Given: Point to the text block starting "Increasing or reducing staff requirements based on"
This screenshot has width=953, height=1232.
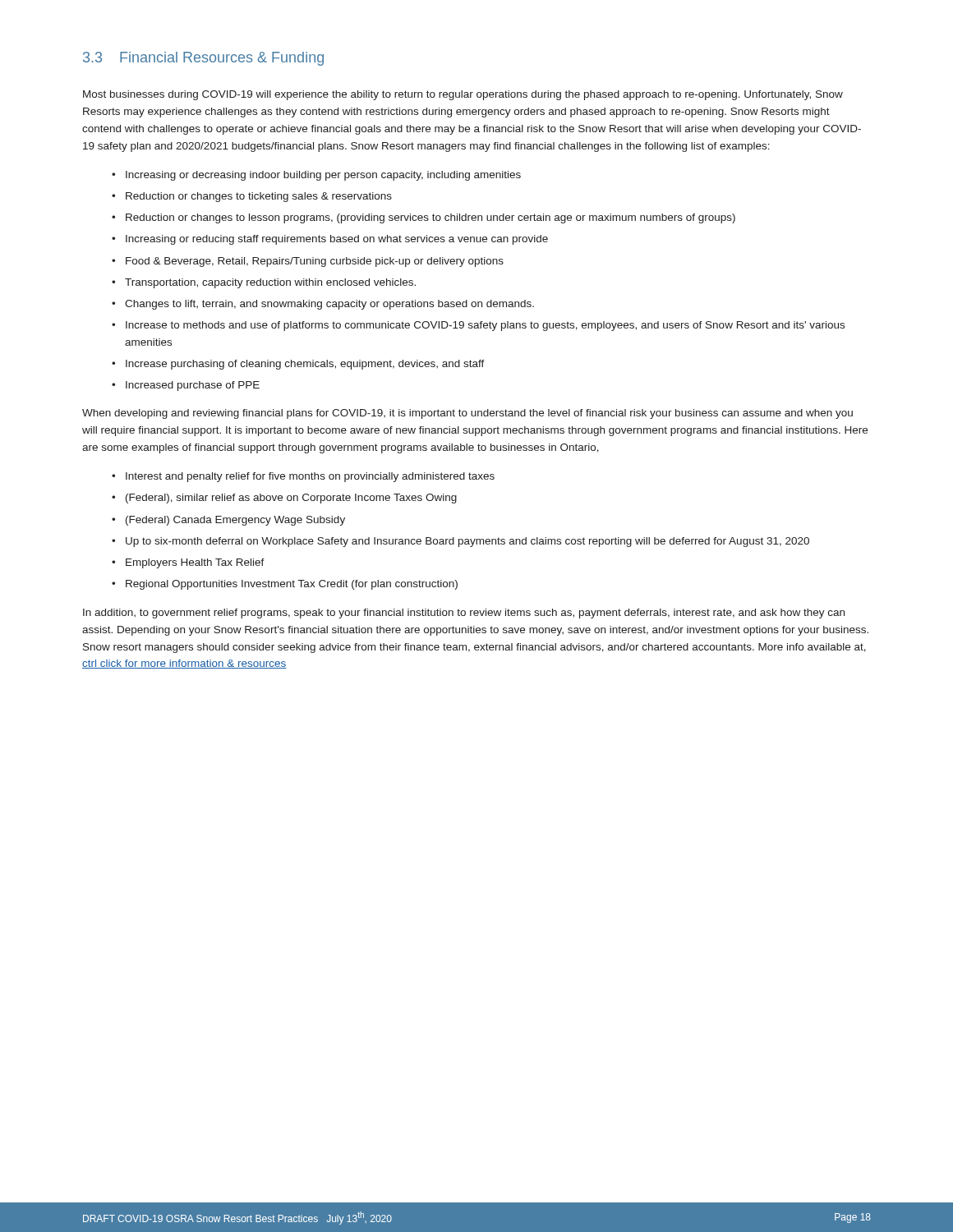Looking at the screenshot, I should pos(337,239).
